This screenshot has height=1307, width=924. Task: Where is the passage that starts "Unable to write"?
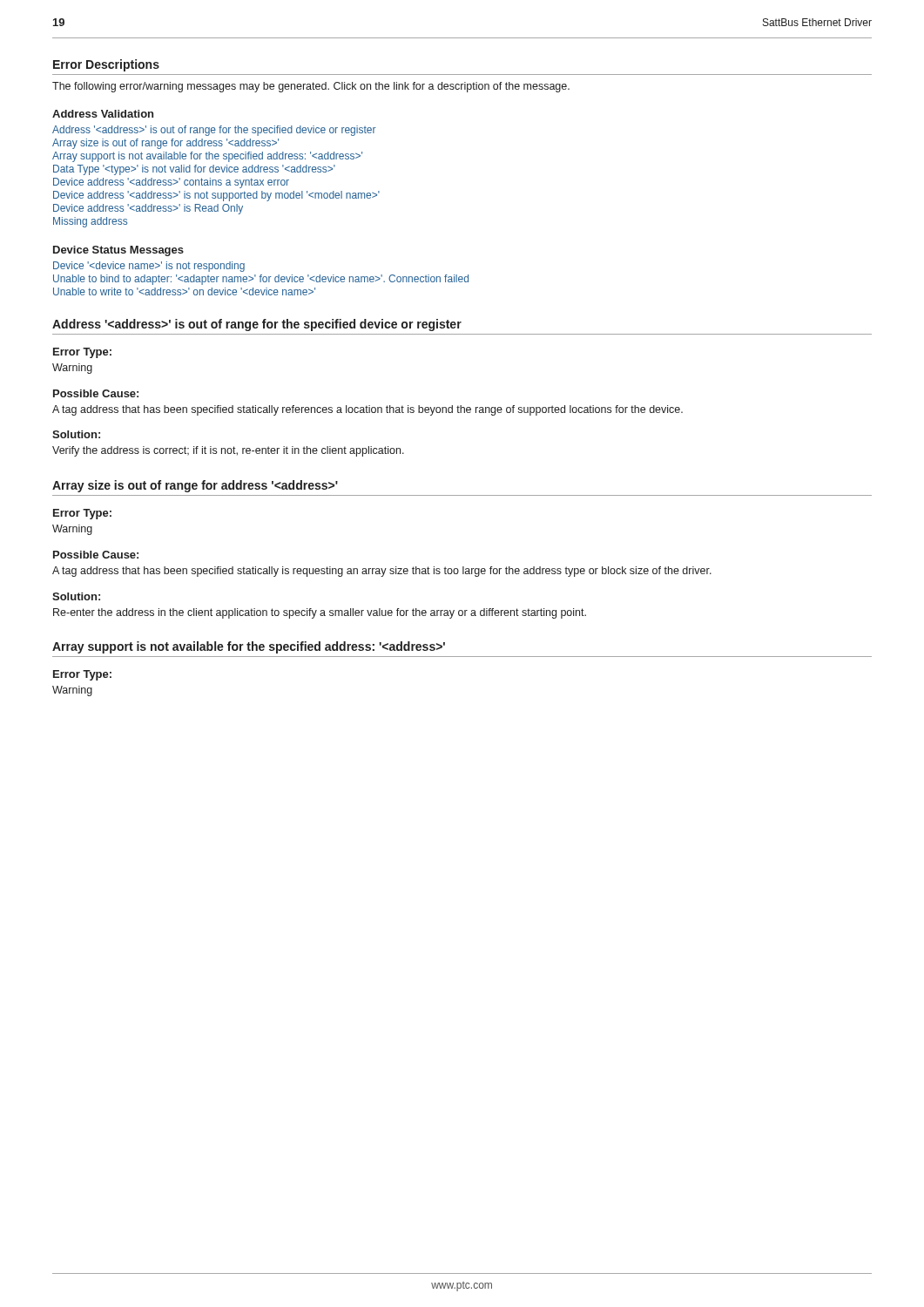click(x=462, y=292)
